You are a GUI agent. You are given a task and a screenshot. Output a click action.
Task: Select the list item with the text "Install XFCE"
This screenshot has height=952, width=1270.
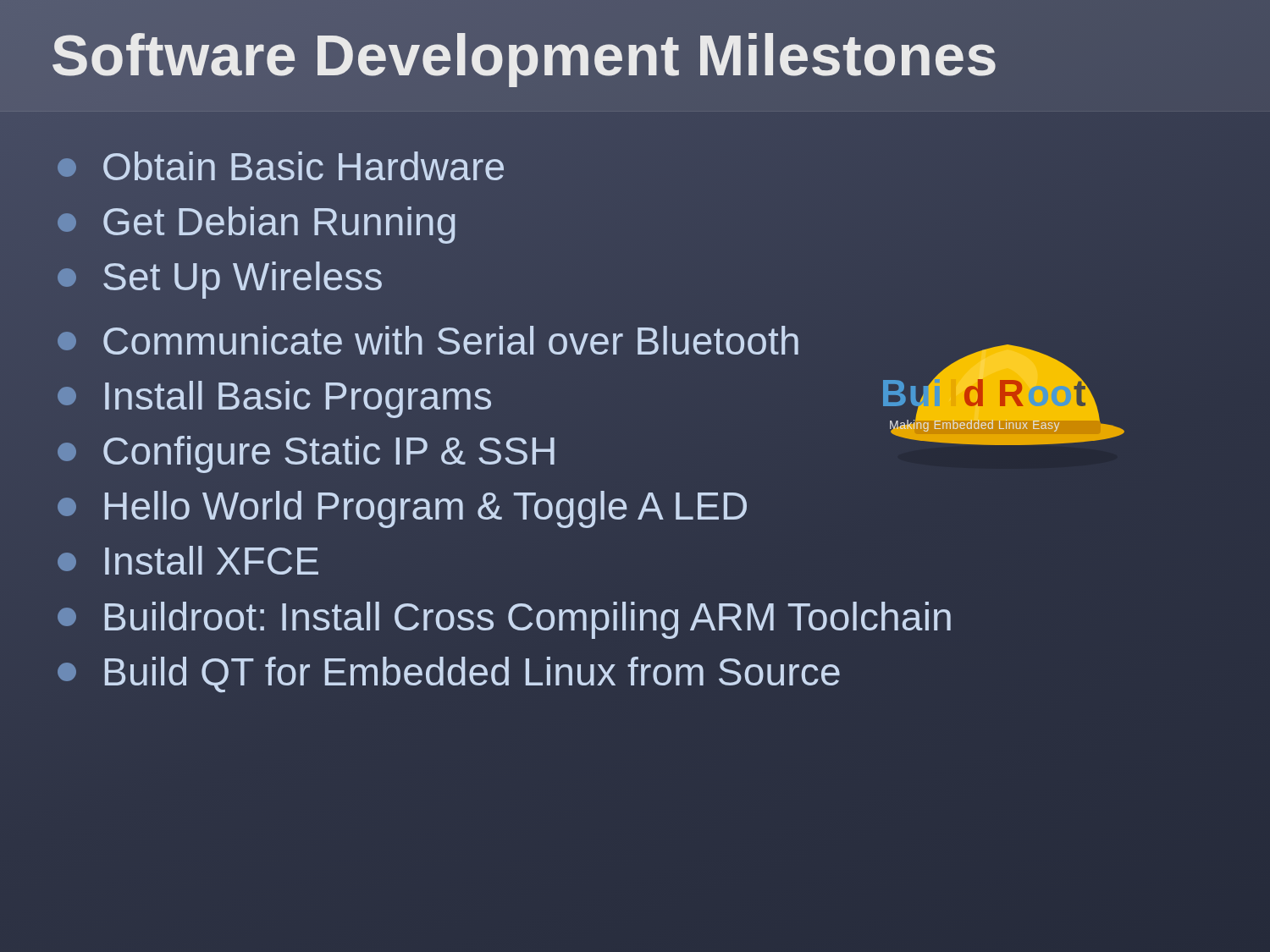point(189,562)
